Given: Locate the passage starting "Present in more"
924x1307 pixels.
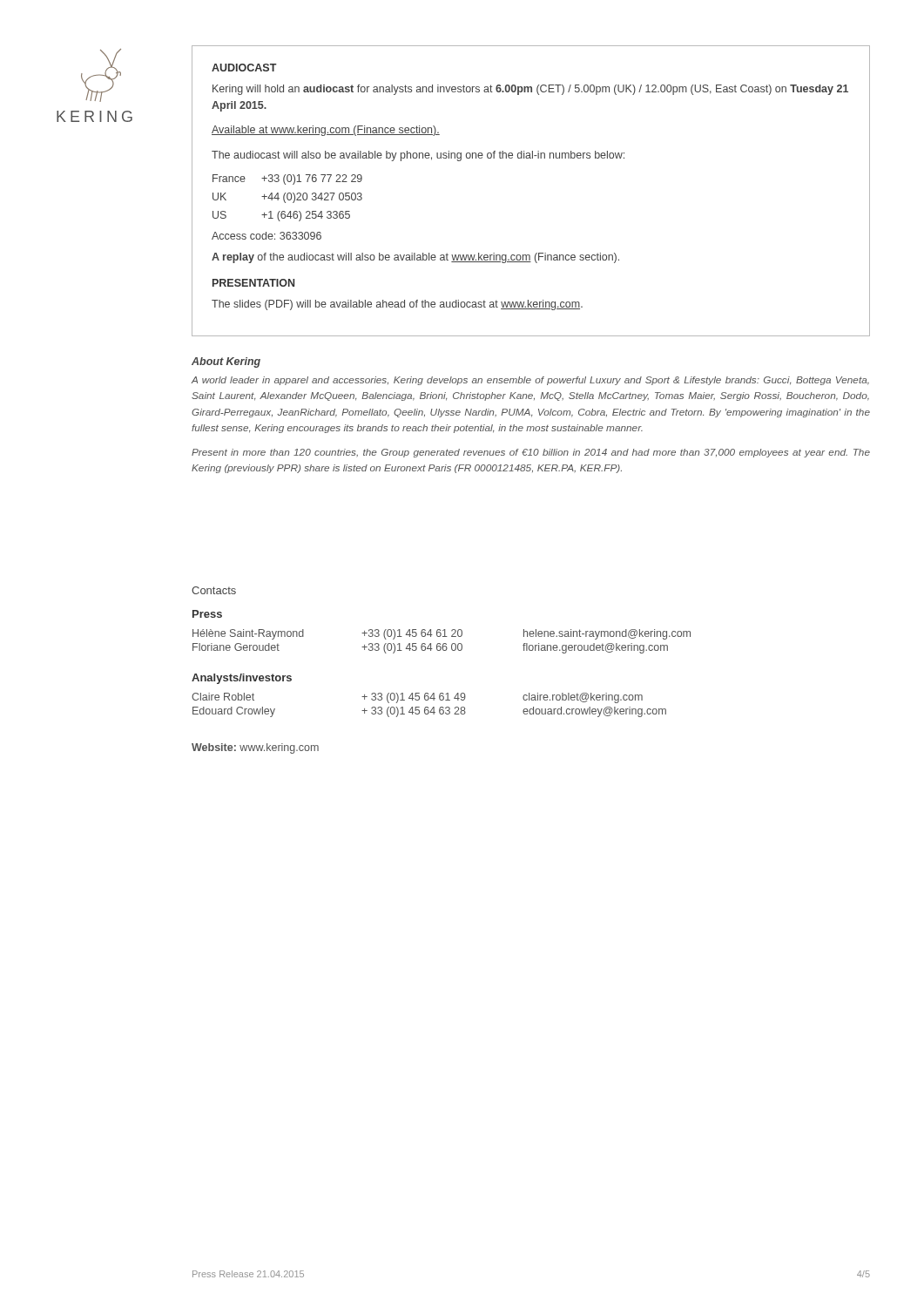Looking at the screenshot, I should pos(531,460).
